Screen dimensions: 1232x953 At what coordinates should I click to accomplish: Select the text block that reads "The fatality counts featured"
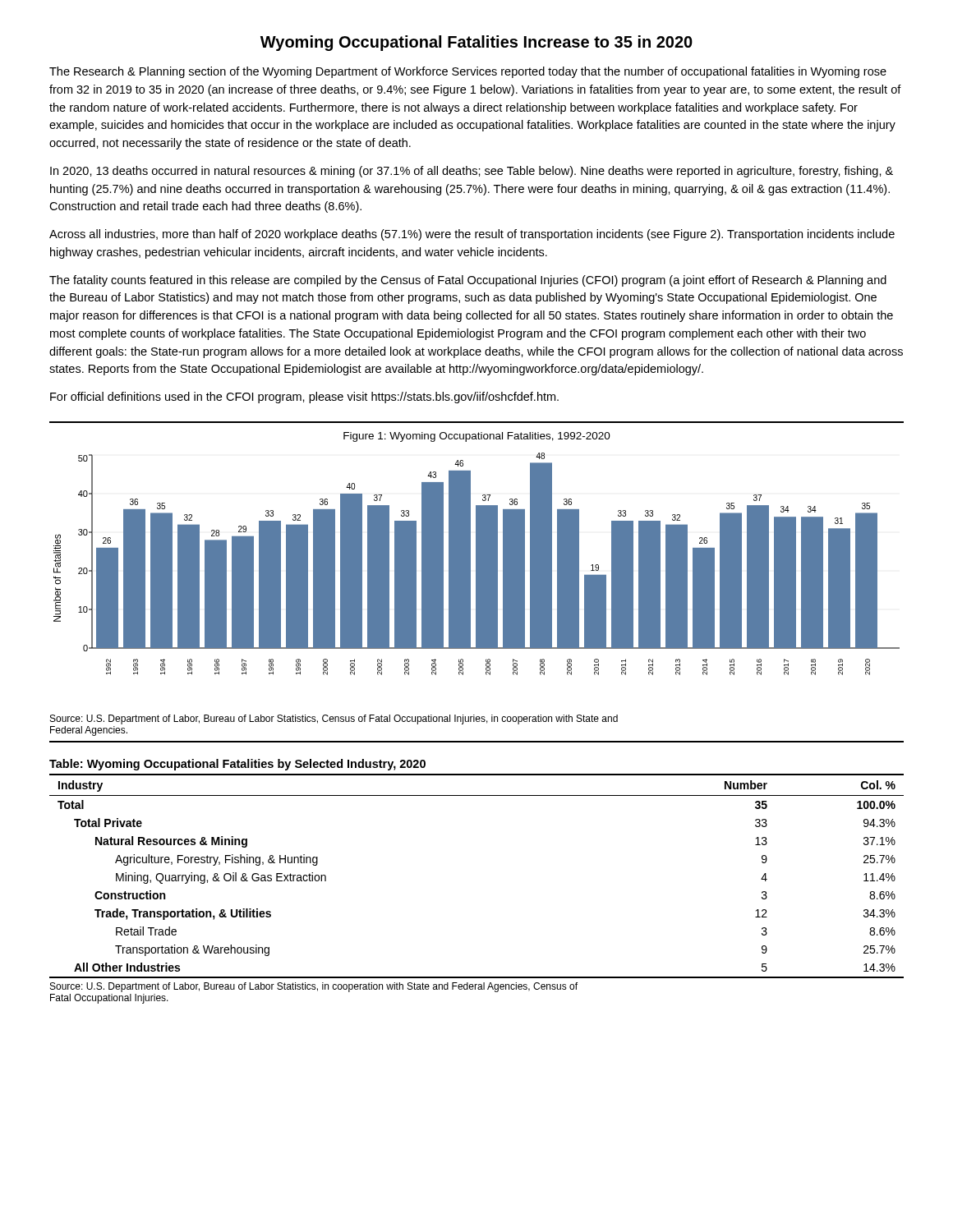(476, 324)
